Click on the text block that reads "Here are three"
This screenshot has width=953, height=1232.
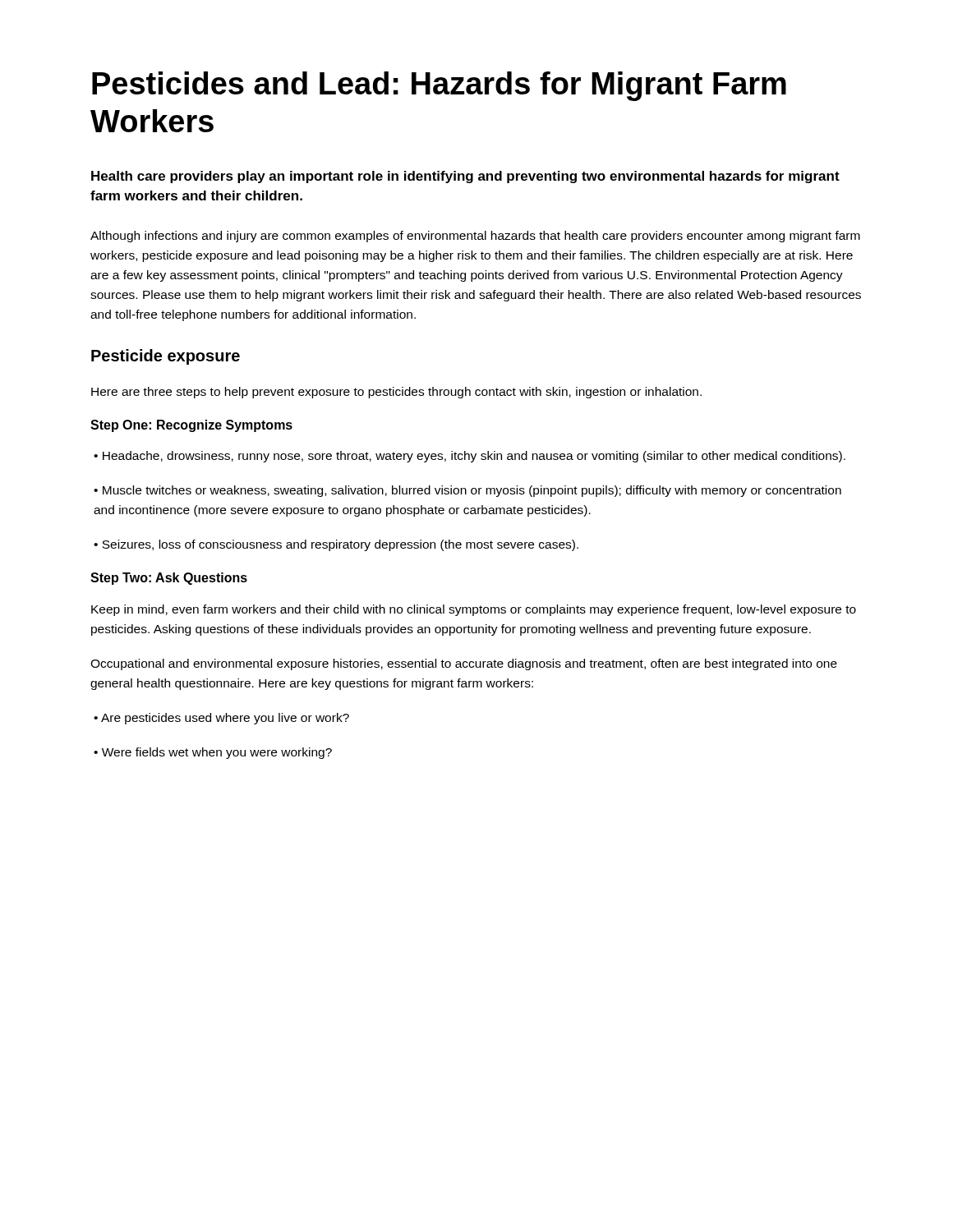pyautogui.click(x=396, y=391)
